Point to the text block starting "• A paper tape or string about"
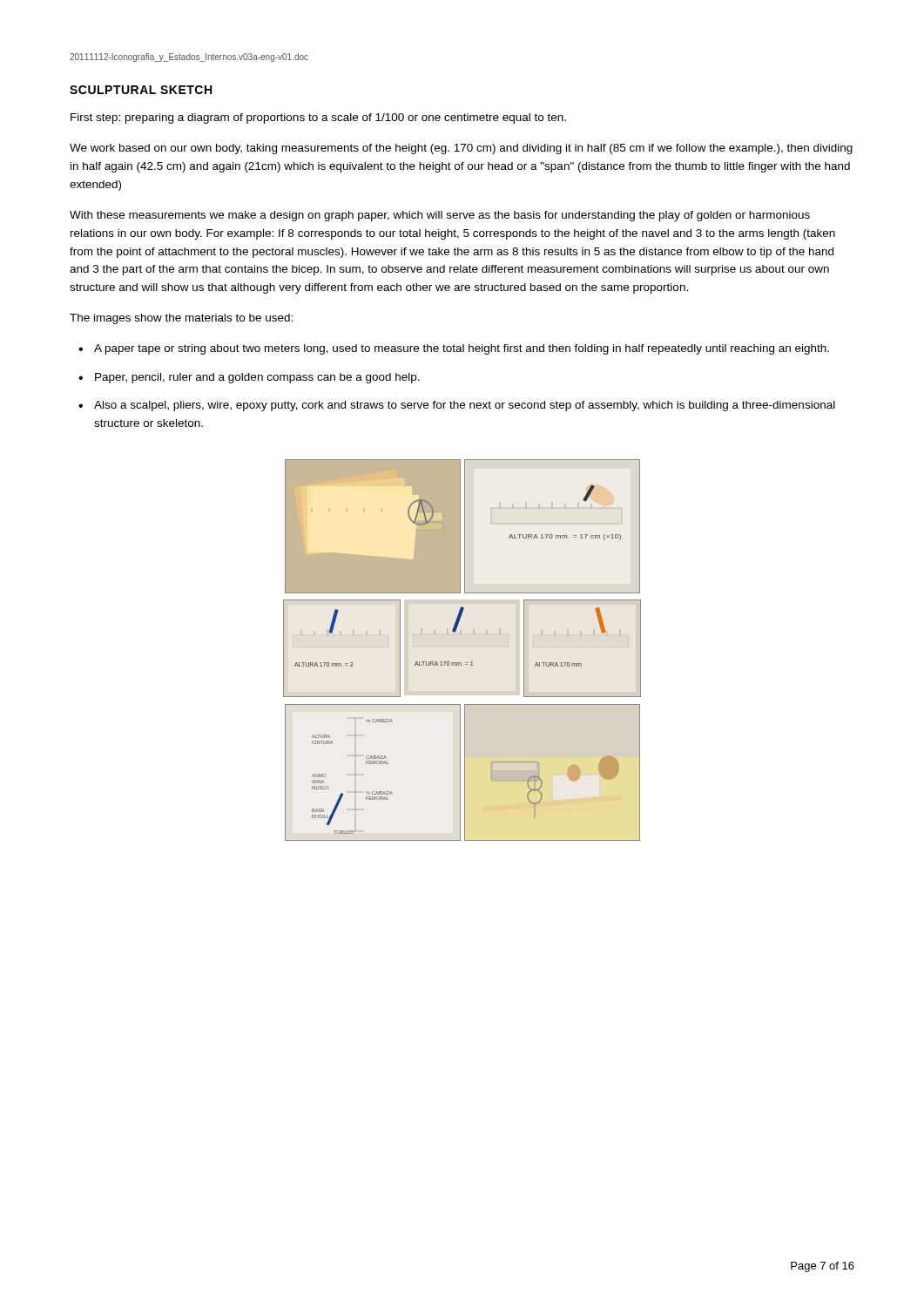The height and width of the screenshot is (1307, 924). (x=454, y=350)
